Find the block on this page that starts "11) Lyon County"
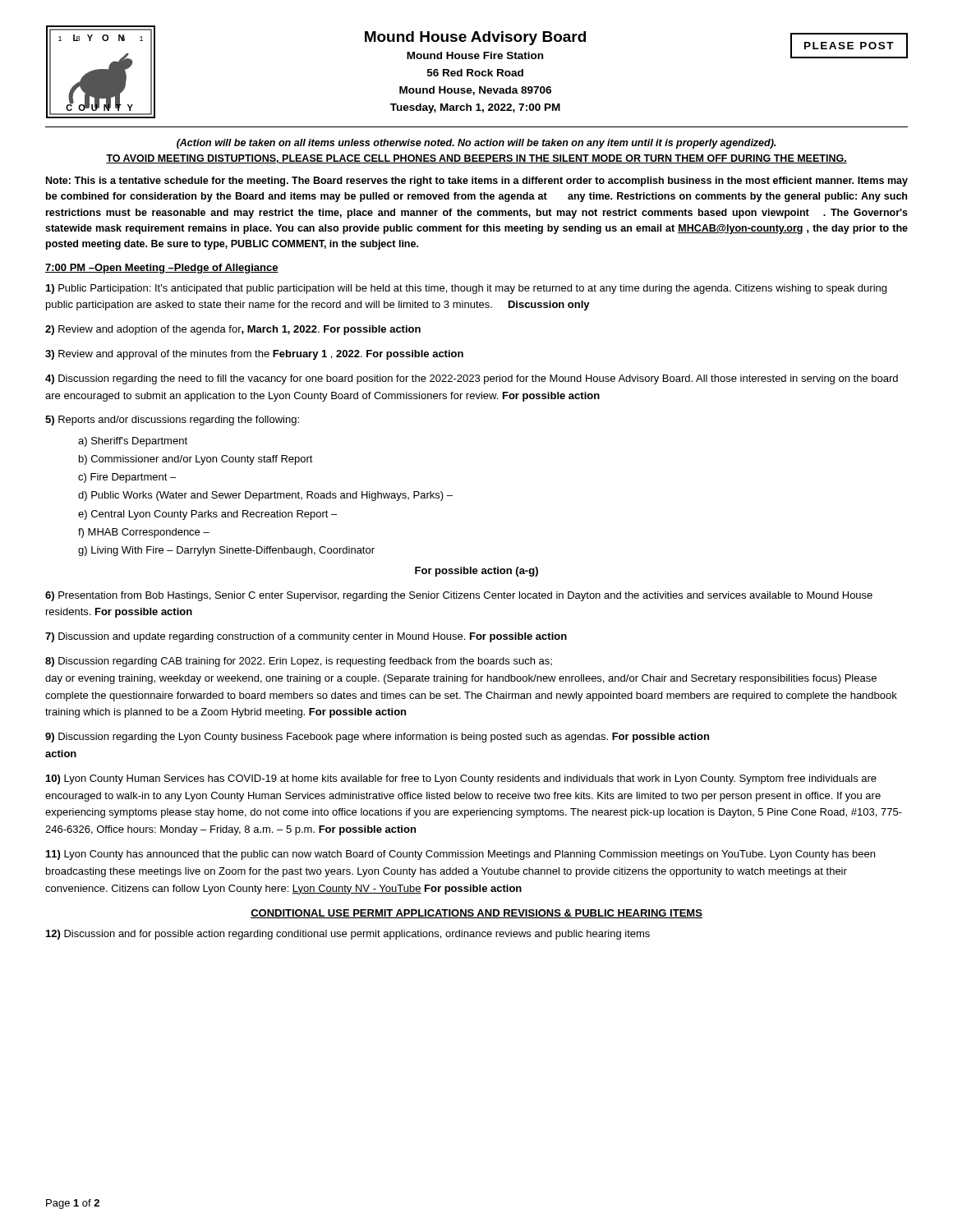Image resolution: width=953 pixels, height=1232 pixels. tap(460, 871)
